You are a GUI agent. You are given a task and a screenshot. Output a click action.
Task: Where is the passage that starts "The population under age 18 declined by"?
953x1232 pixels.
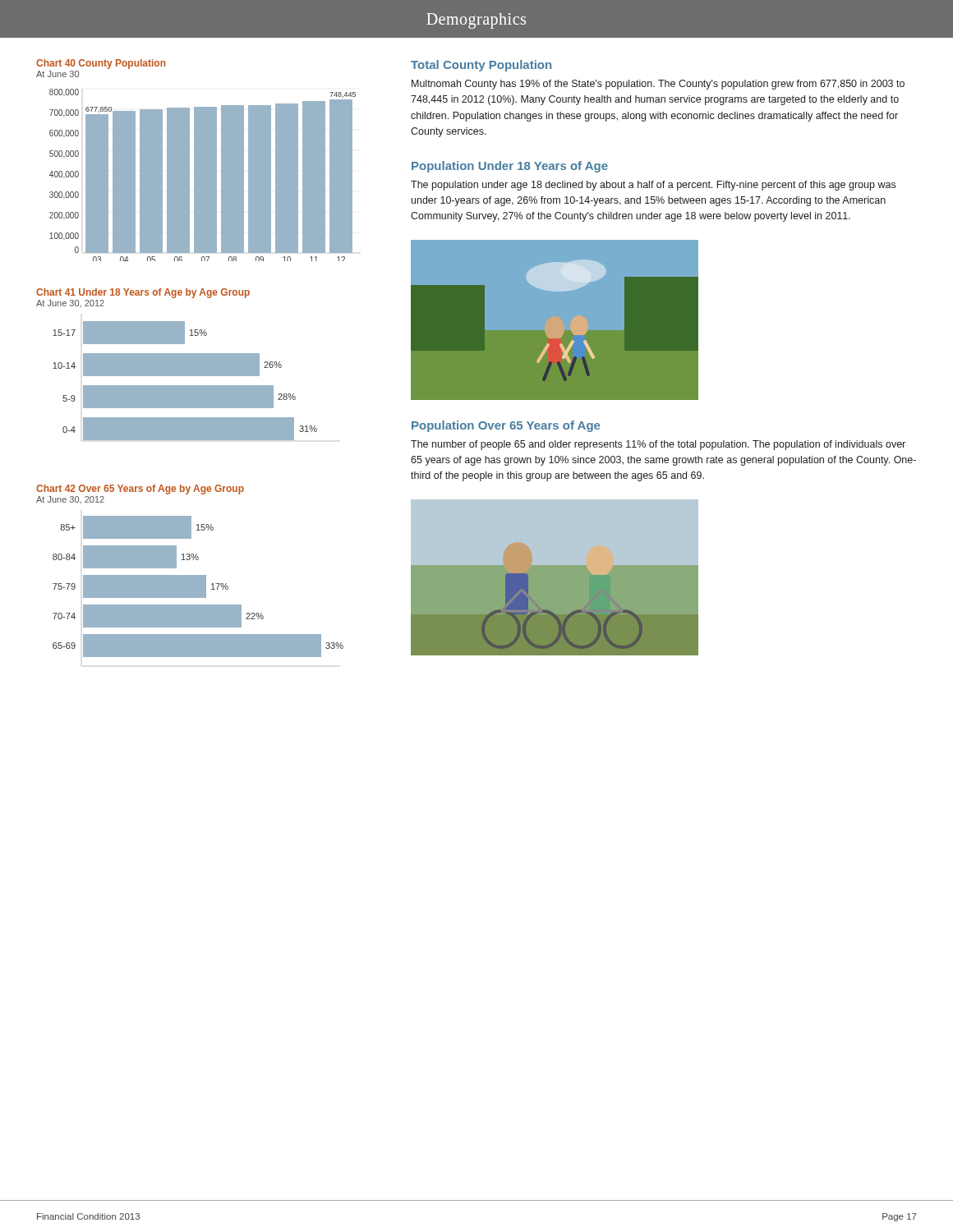(653, 200)
